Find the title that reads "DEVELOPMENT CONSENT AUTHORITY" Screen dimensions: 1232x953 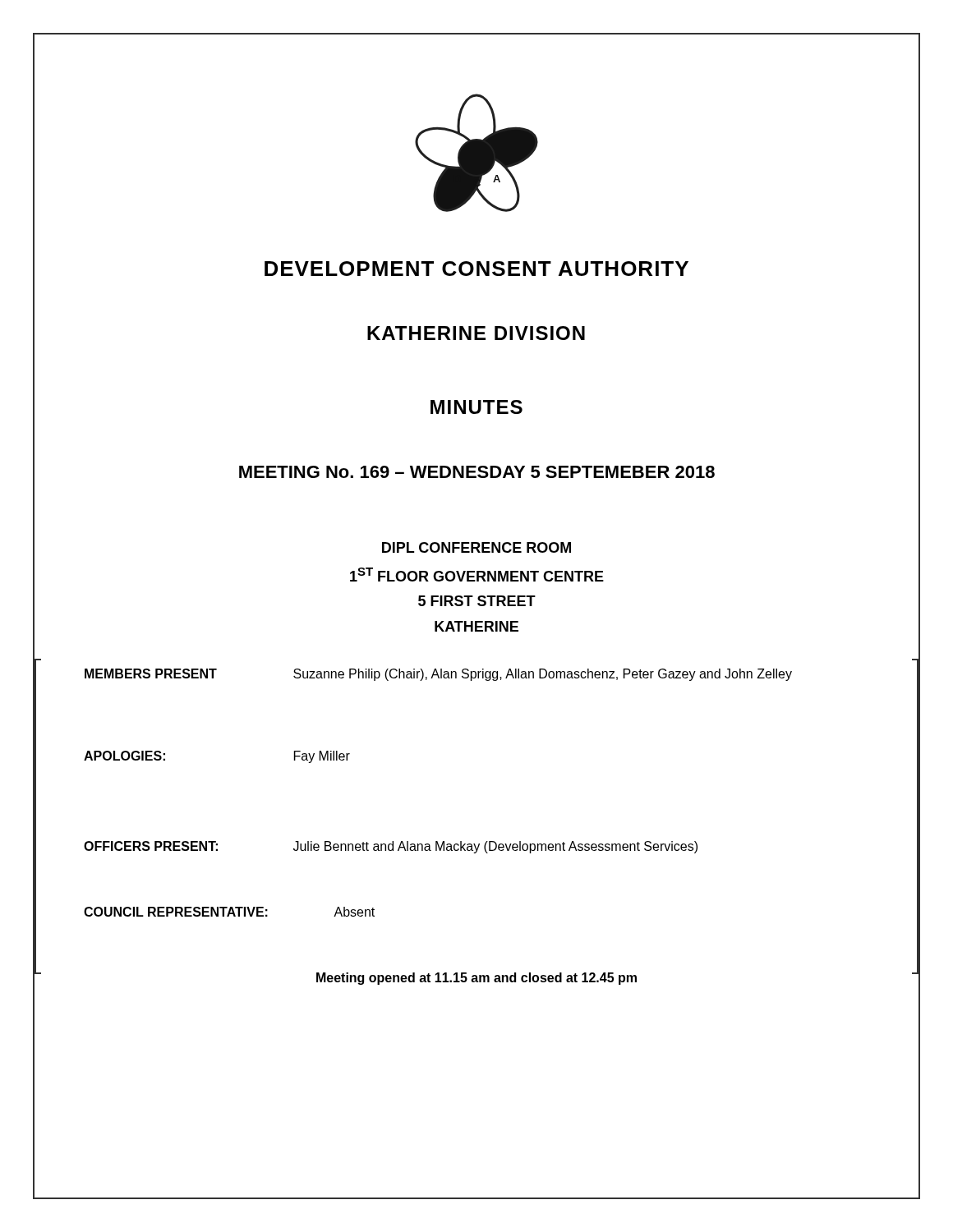[x=476, y=269]
